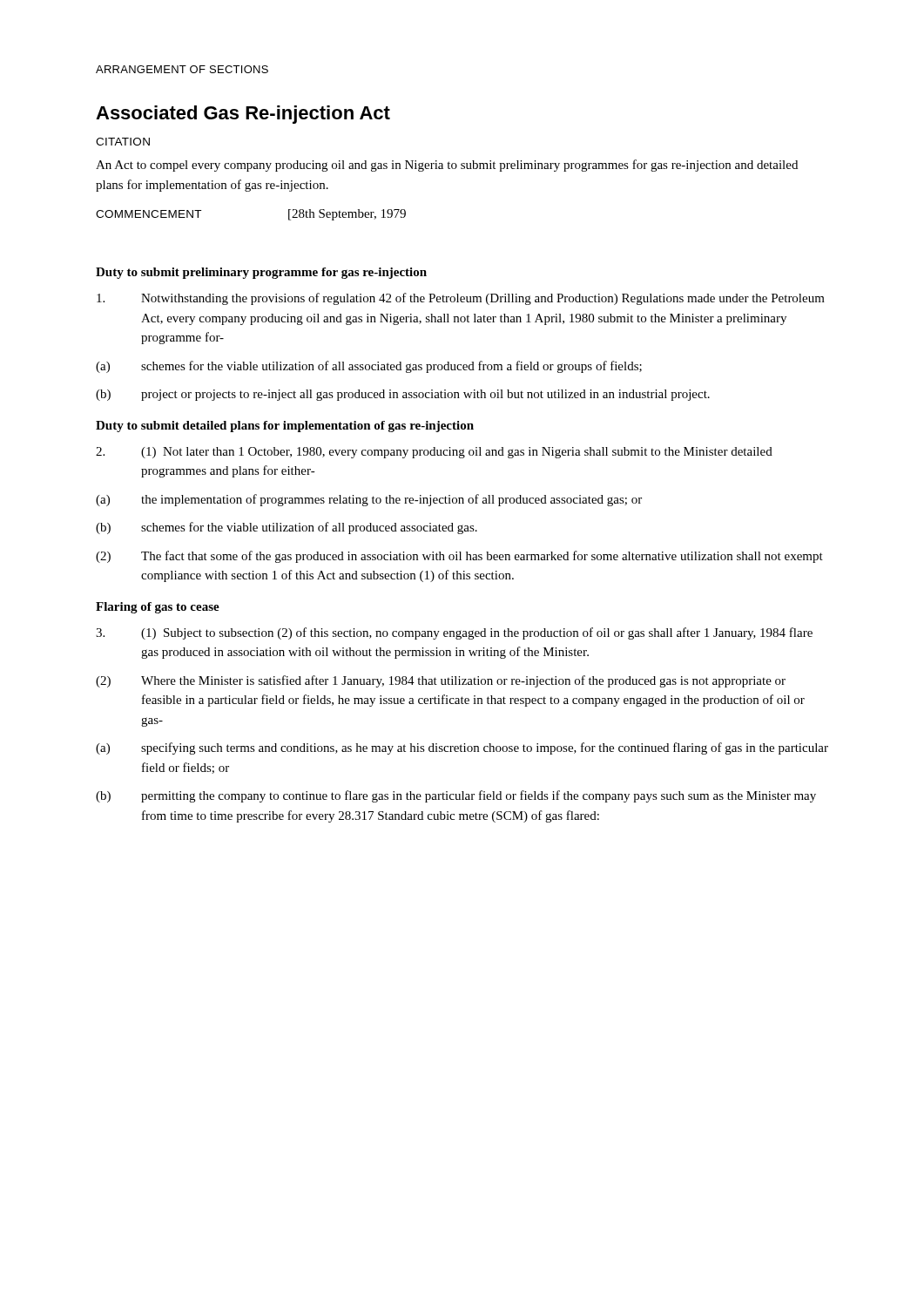This screenshot has height=1307, width=924.
Task: Locate the text starting "ARRANGEMENT OF SECTIONS"
Action: 182,69
